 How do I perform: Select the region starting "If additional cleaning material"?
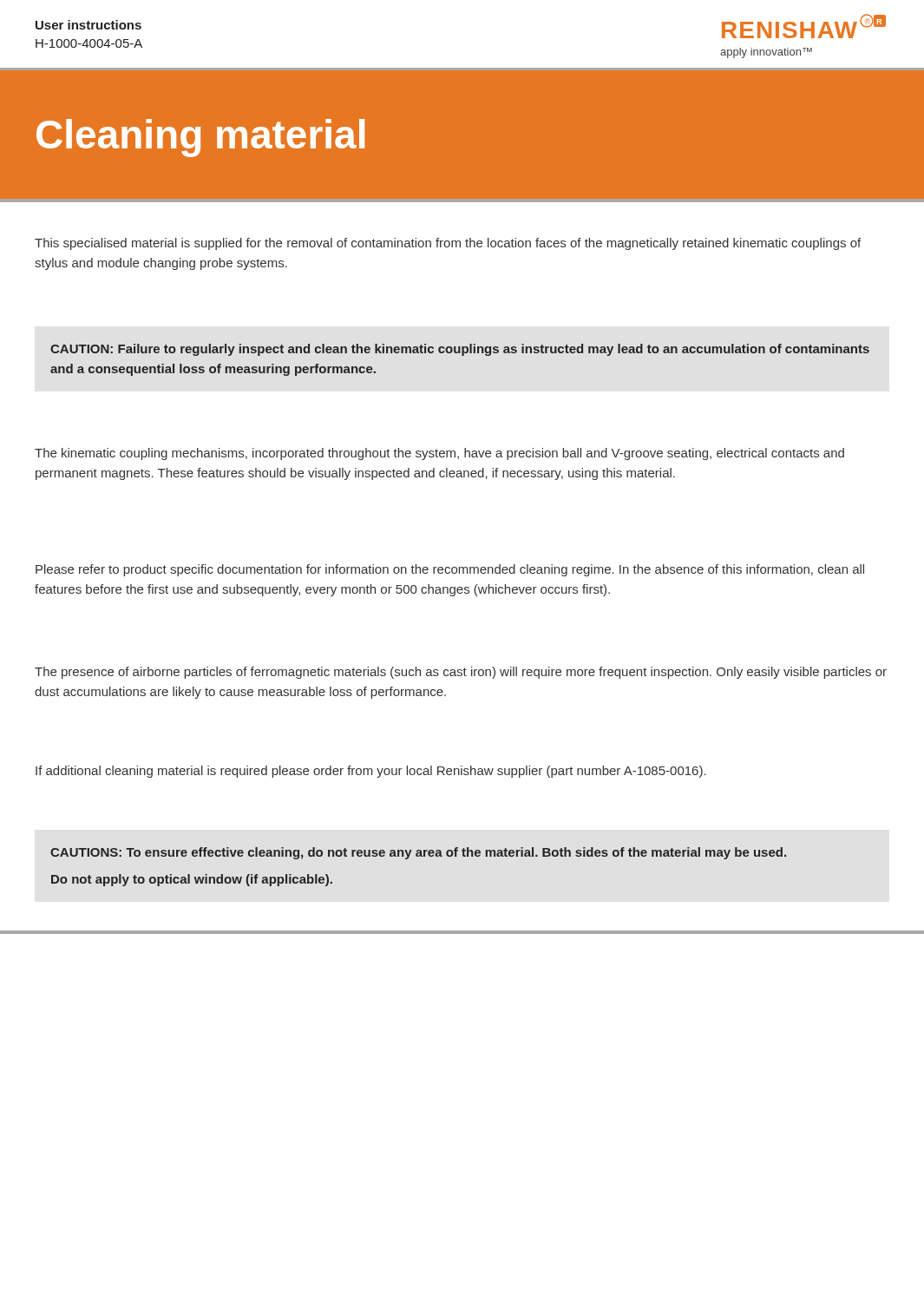point(371,770)
